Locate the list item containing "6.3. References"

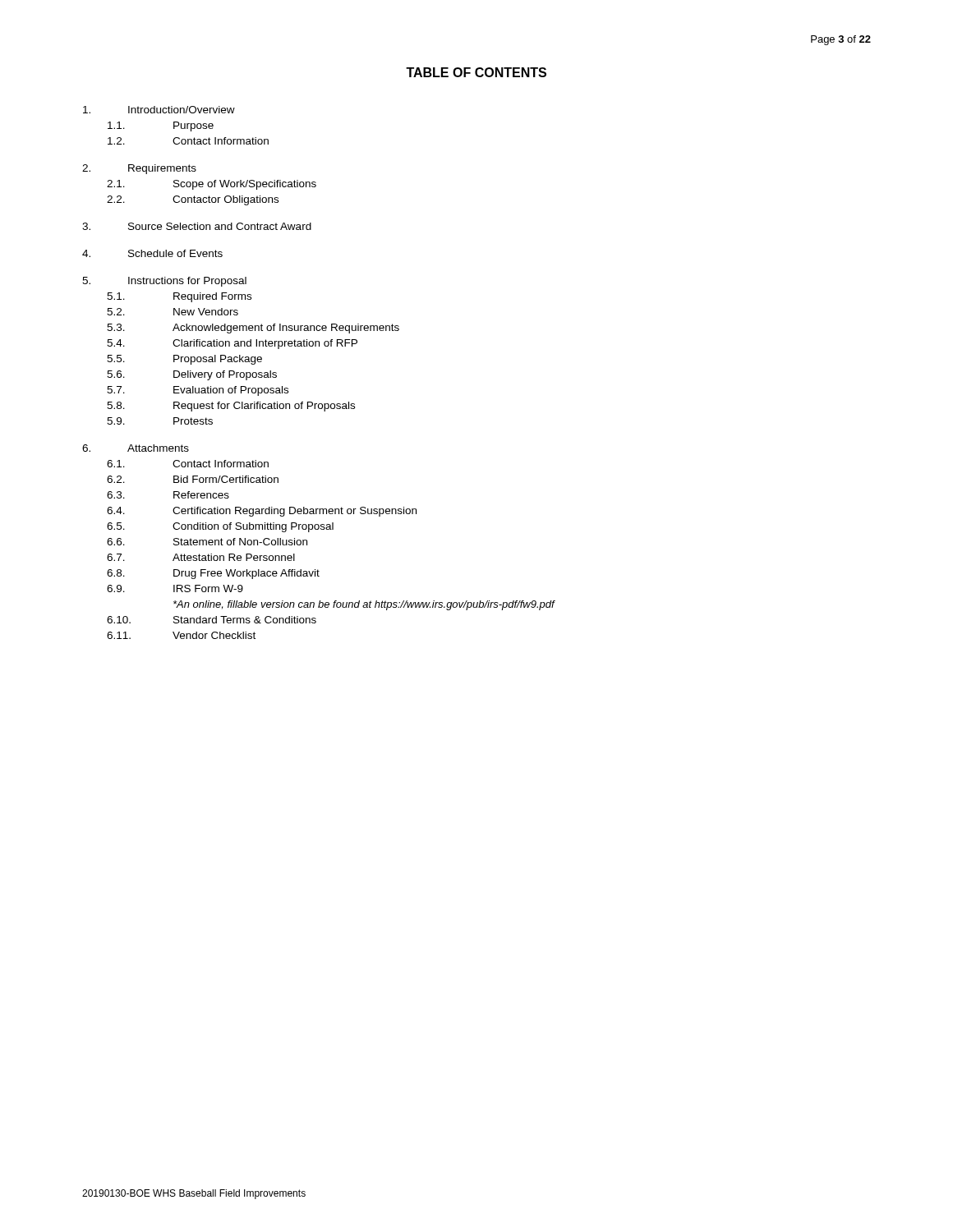click(168, 495)
